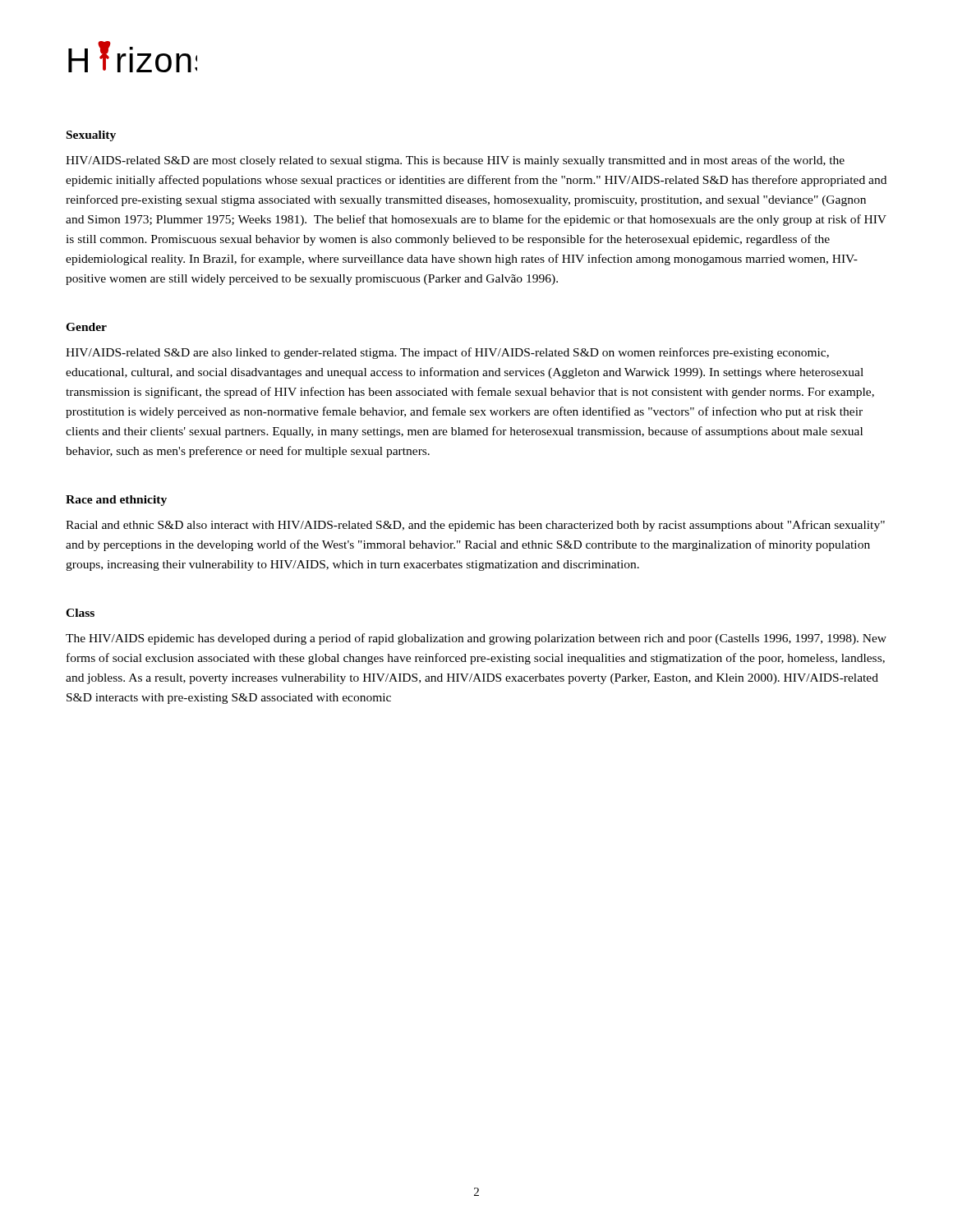This screenshot has height=1232, width=953.
Task: Point to the block beginning "HIV/AIDS-related S&D are most closely related to sexual"
Action: point(476,219)
